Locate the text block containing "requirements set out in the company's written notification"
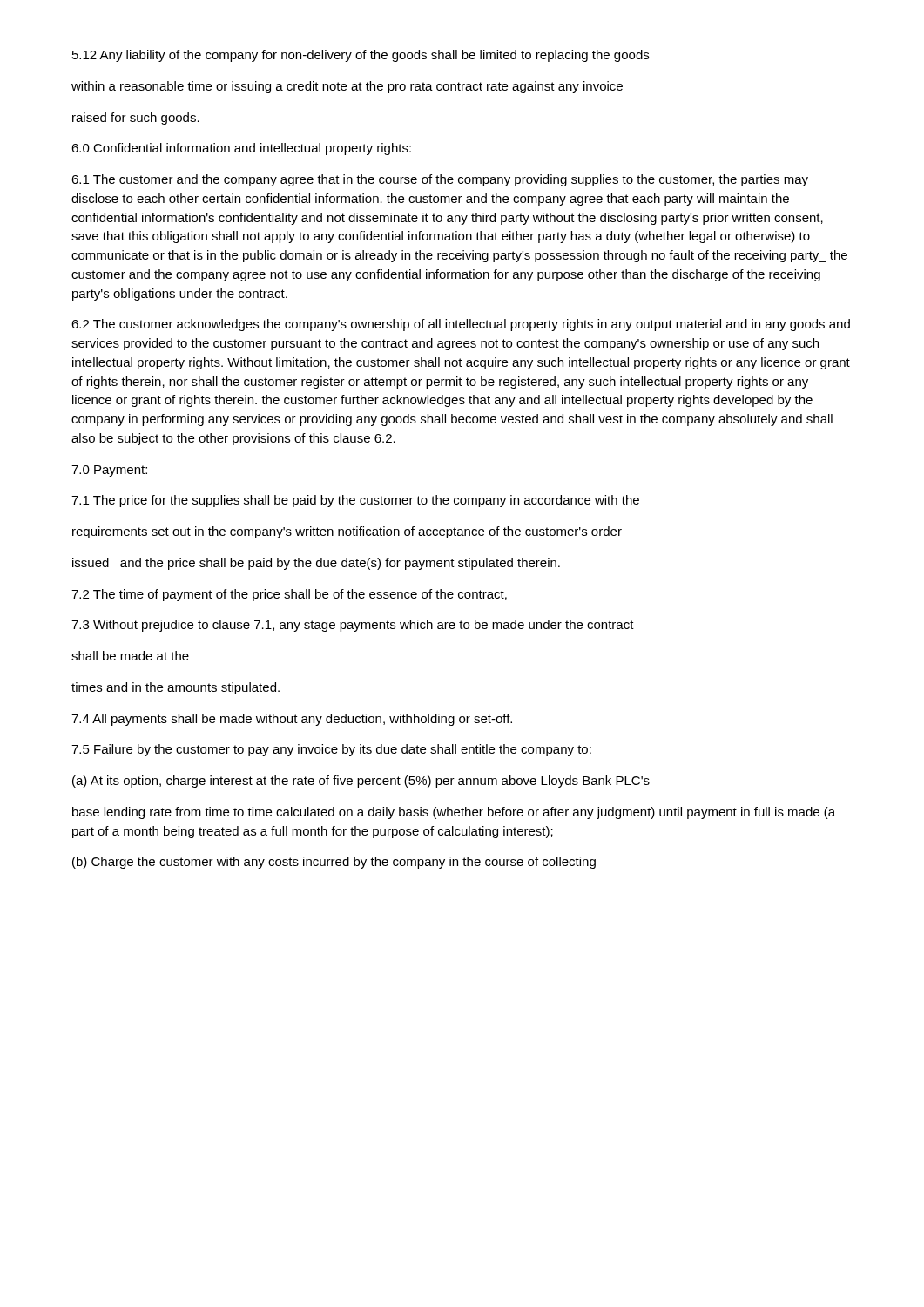This screenshot has height=1307, width=924. [x=347, y=531]
